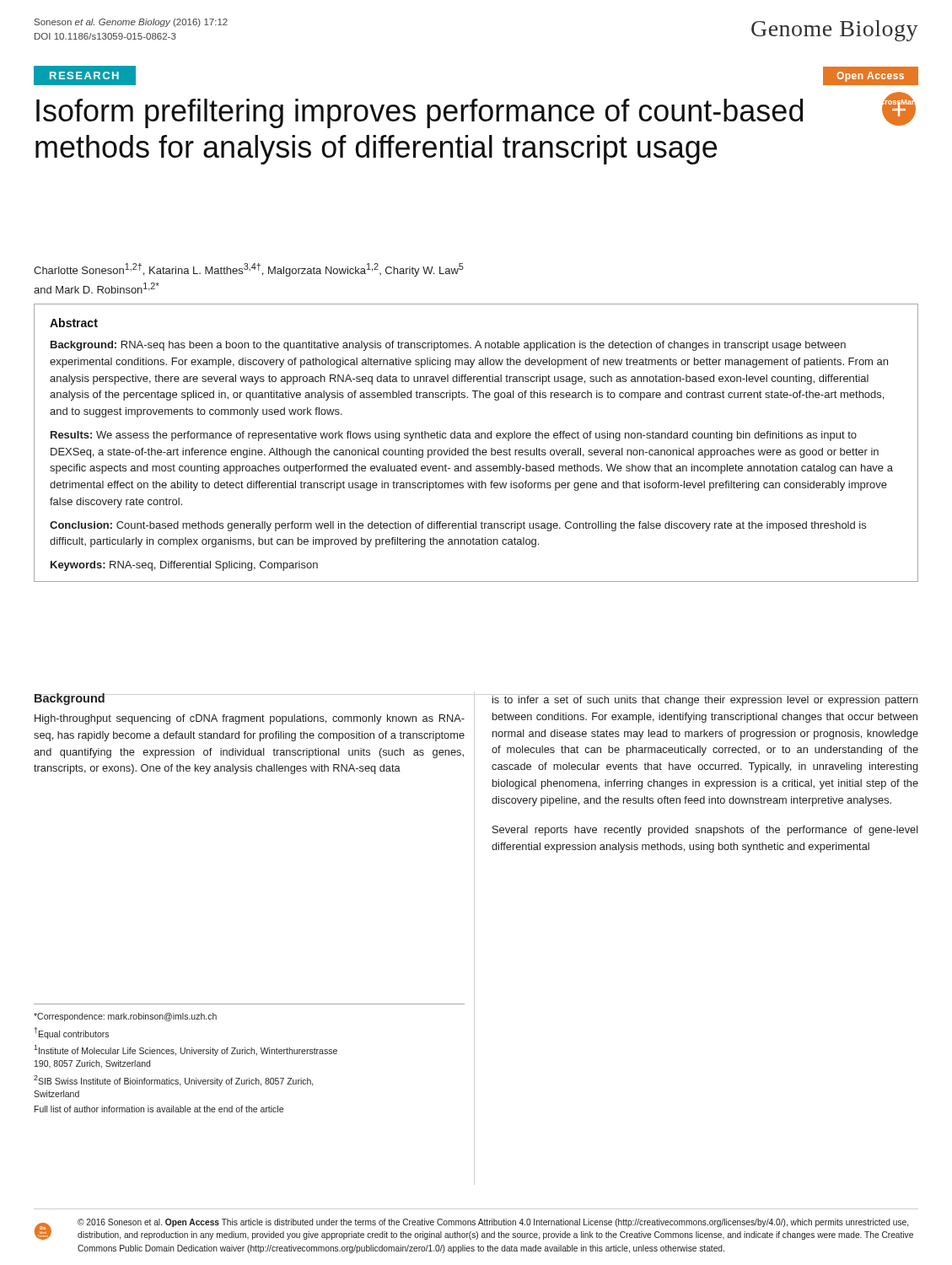Select the text block starting "Open Access"
Viewport: 952px width, 1265px height.
click(x=871, y=75)
